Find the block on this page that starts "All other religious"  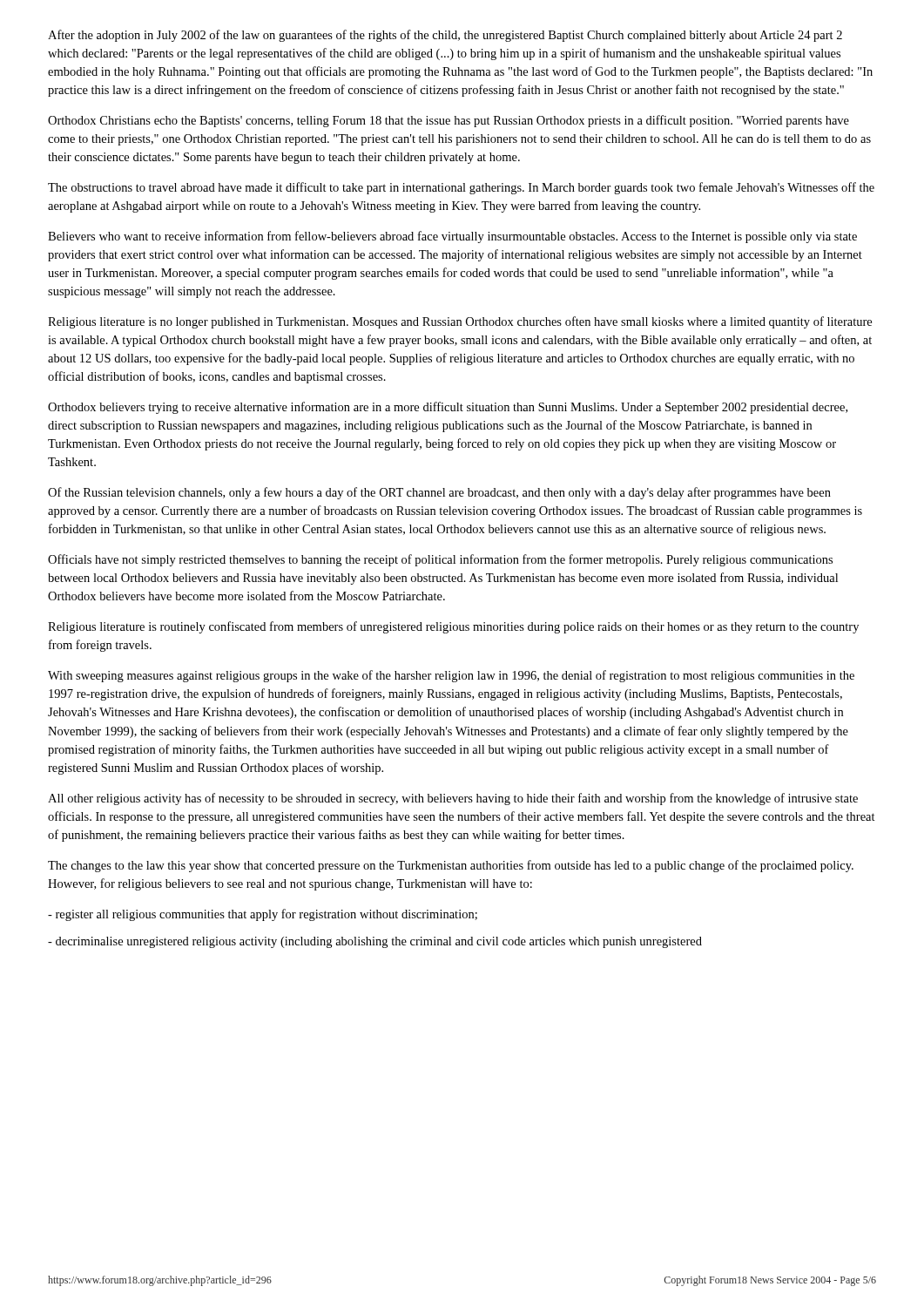[461, 816]
